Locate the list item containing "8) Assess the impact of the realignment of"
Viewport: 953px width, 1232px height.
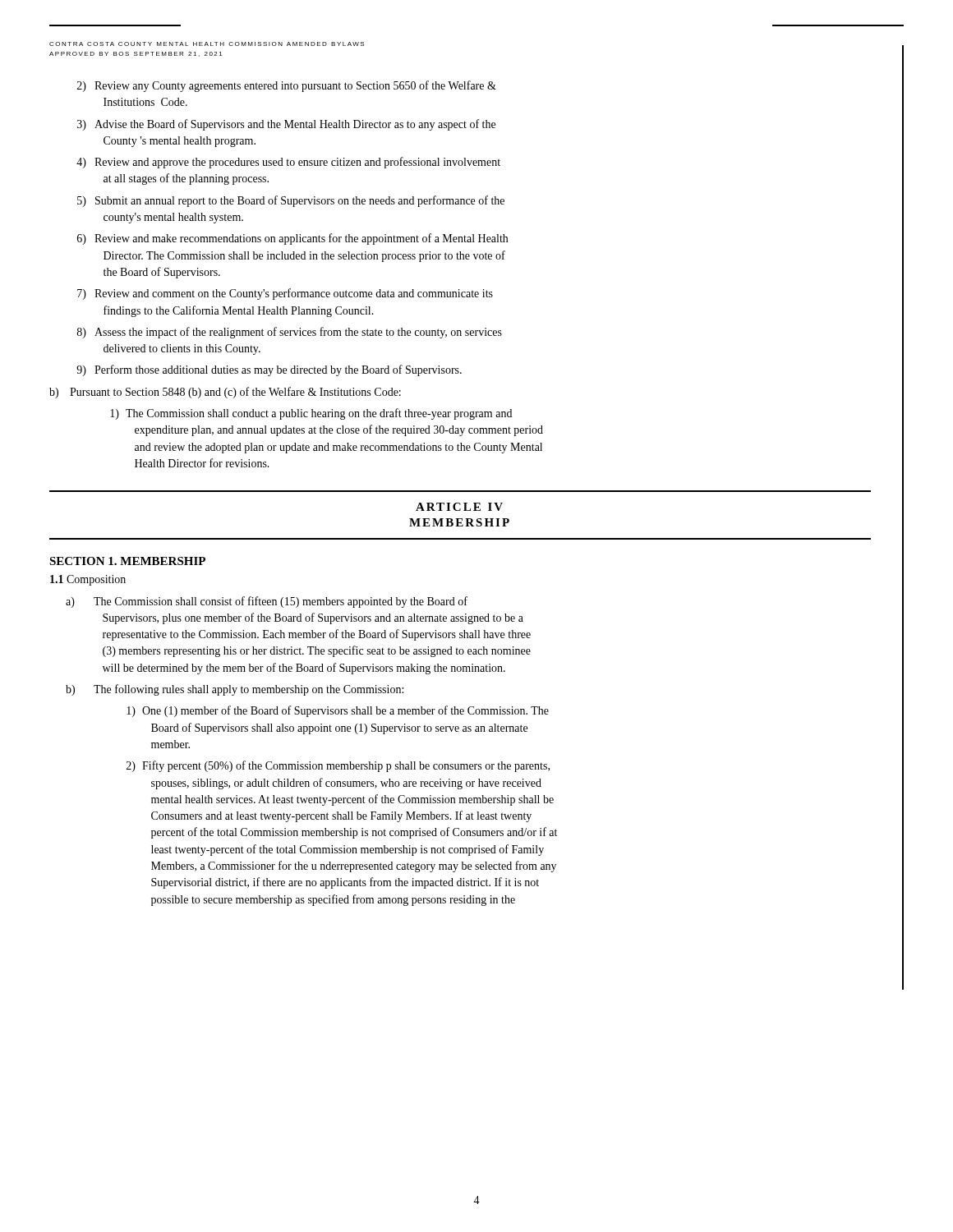[x=460, y=341]
